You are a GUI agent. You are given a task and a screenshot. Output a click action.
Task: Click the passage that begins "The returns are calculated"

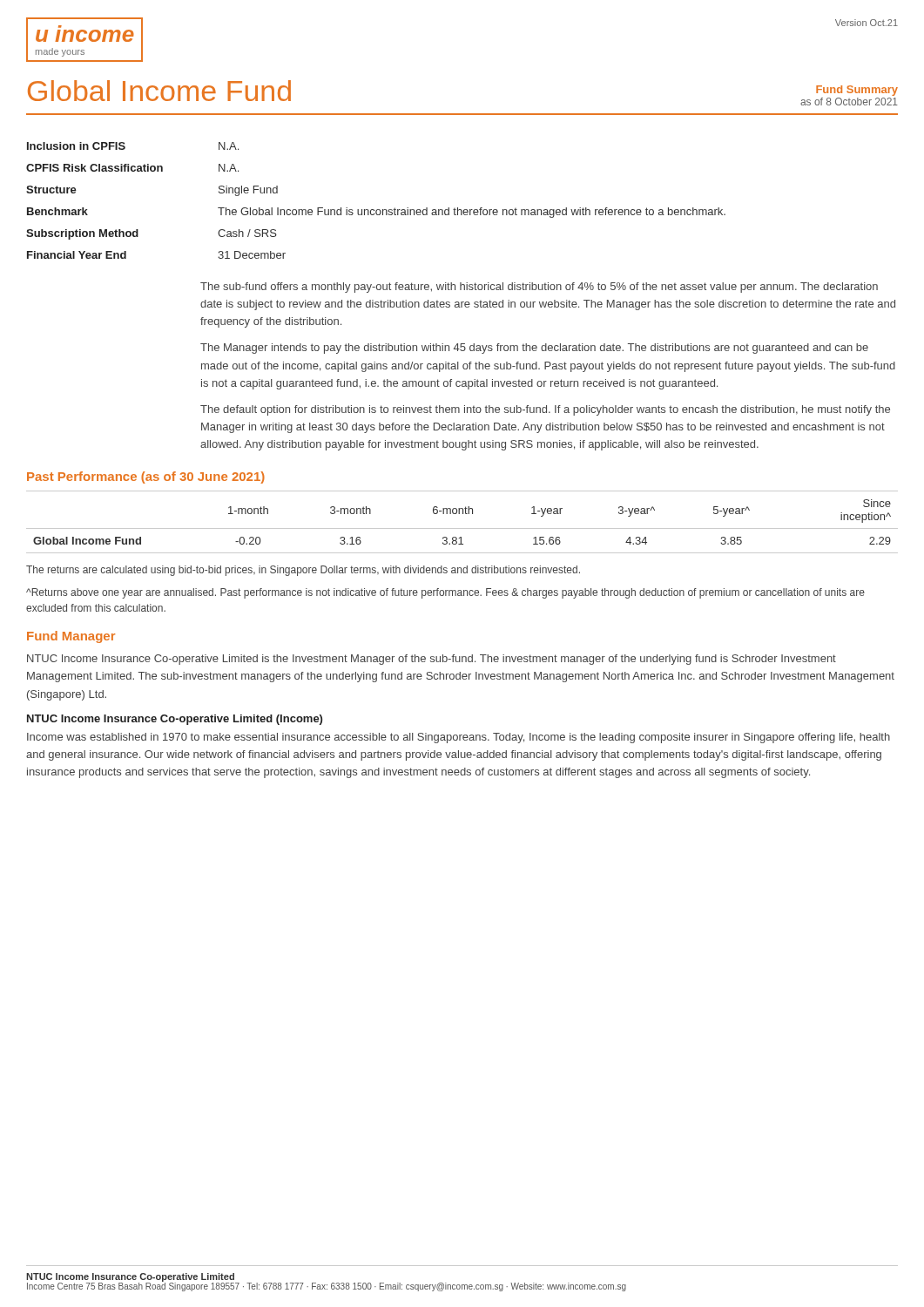304,570
